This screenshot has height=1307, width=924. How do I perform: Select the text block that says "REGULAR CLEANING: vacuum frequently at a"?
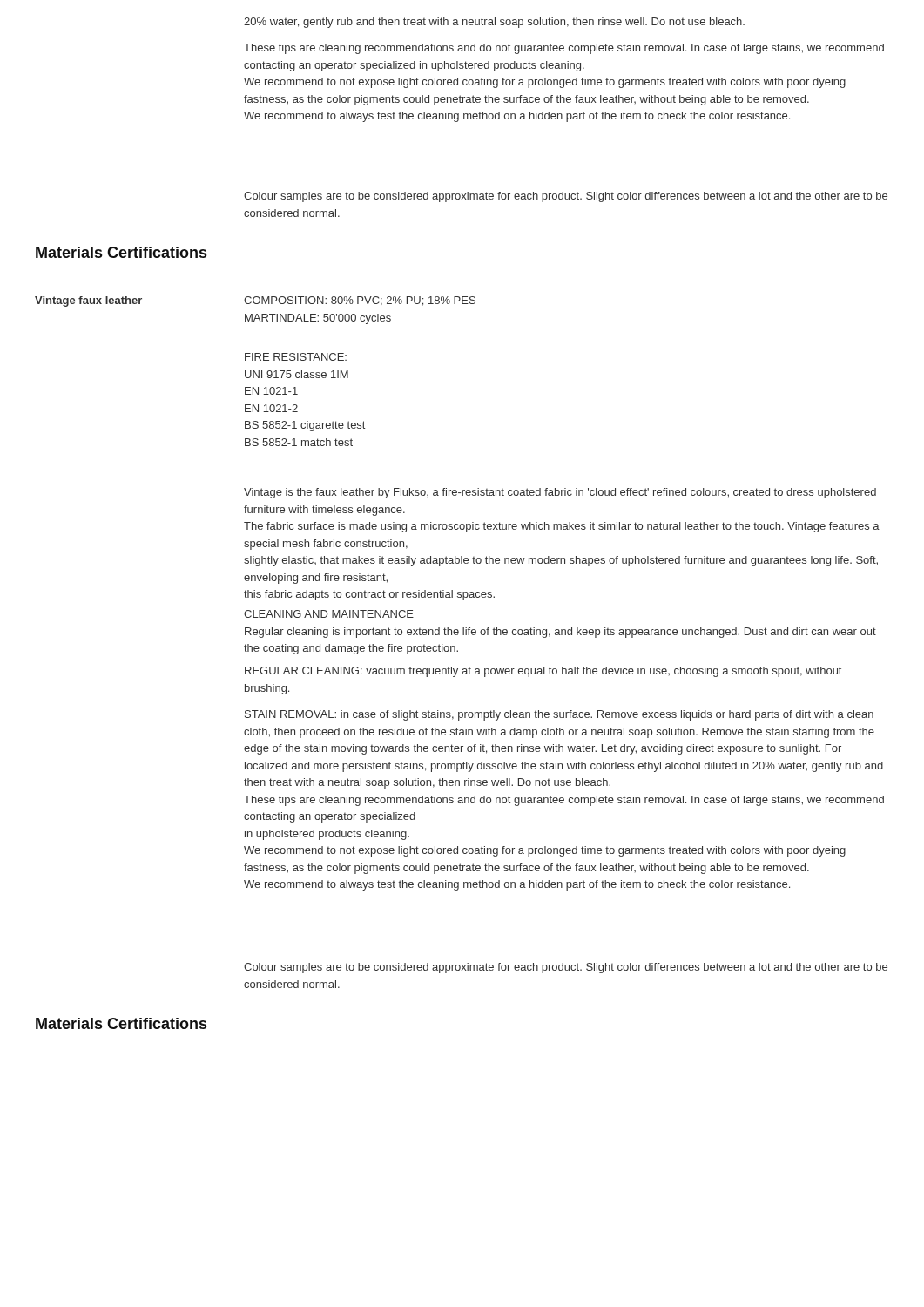point(566,679)
